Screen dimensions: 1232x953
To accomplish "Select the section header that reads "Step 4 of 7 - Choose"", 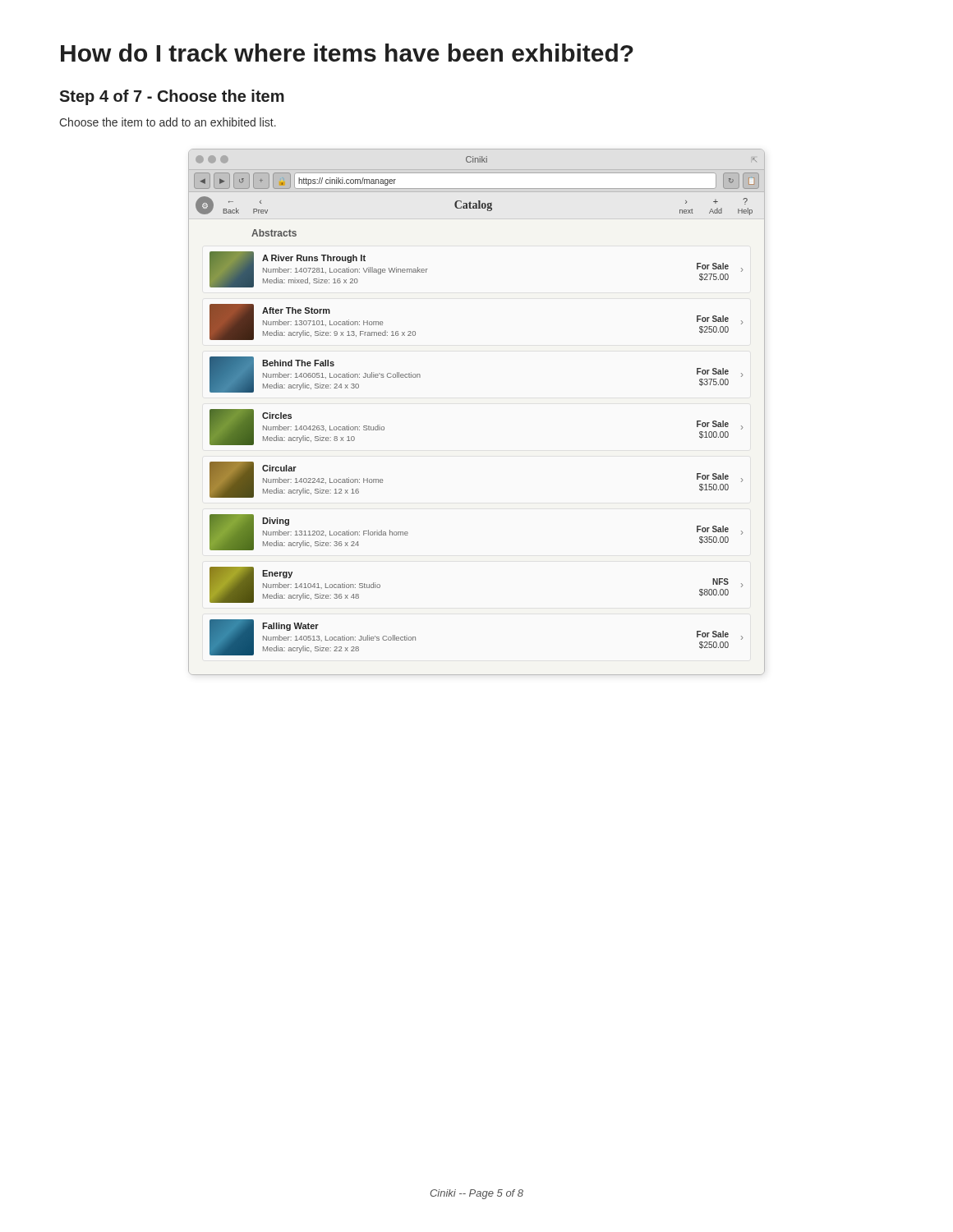I will point(172,97).
